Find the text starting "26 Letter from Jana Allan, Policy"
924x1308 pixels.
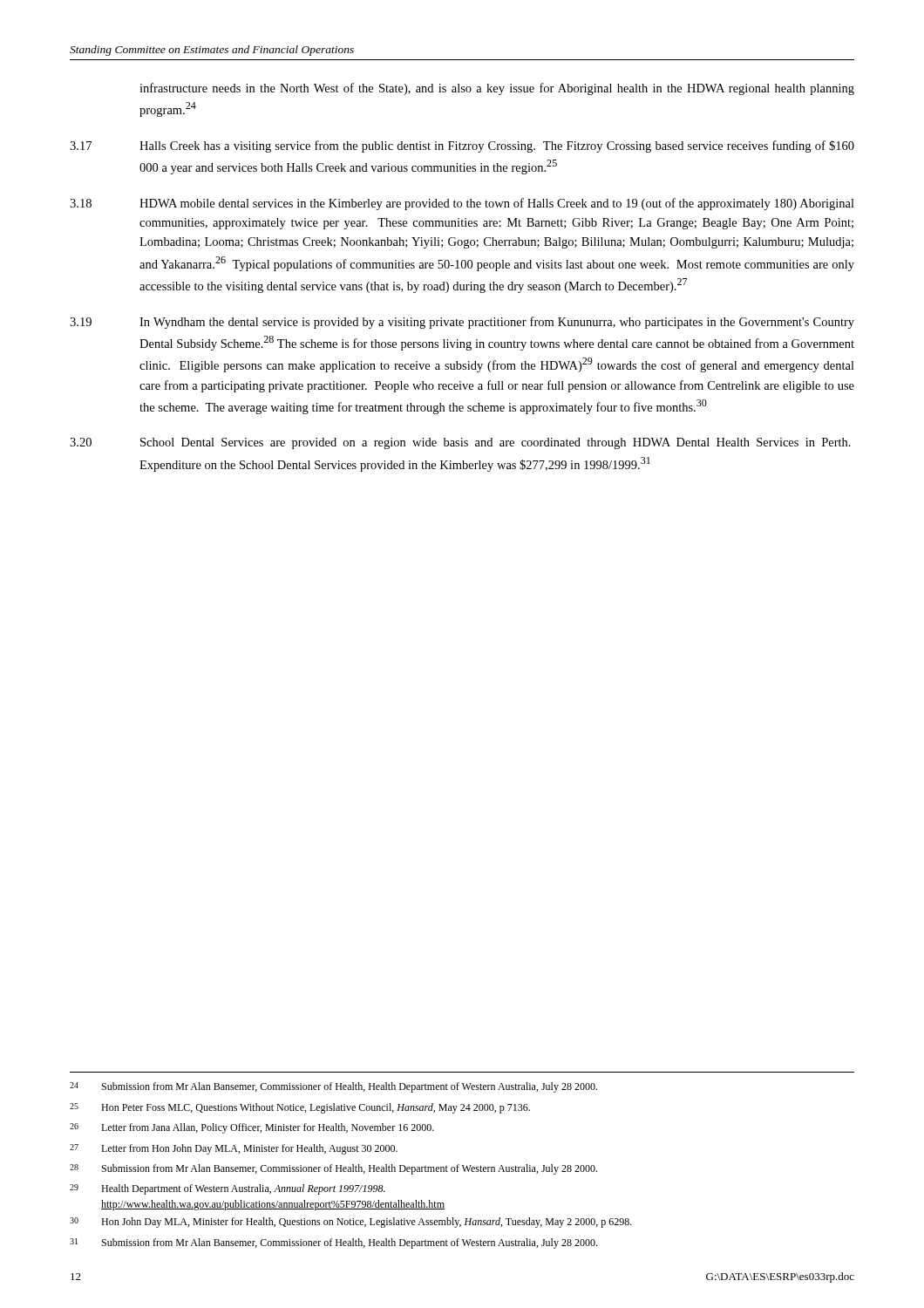[x=252, y=1128]
